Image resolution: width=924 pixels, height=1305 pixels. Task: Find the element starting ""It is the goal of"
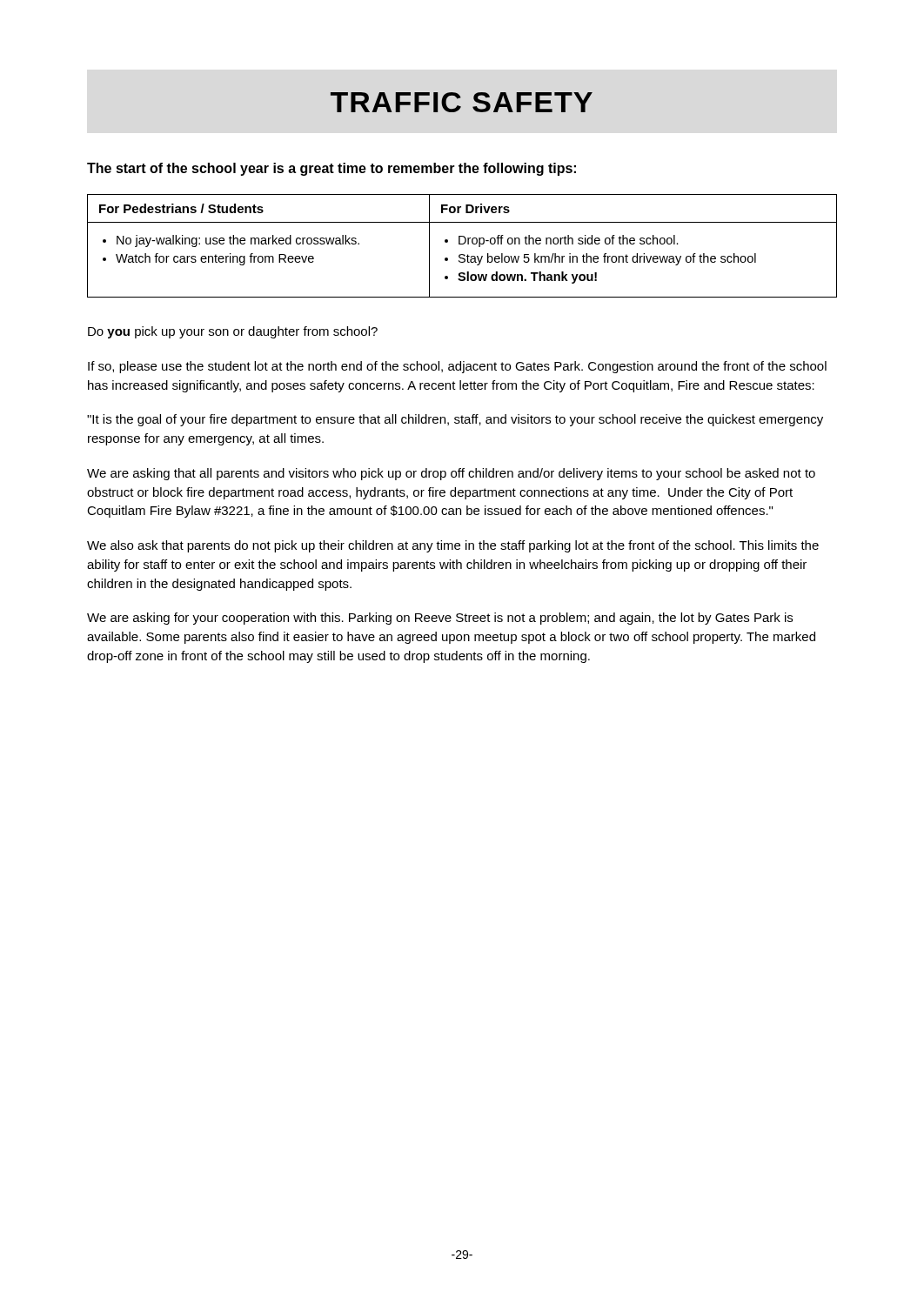(x=455, y=429)
